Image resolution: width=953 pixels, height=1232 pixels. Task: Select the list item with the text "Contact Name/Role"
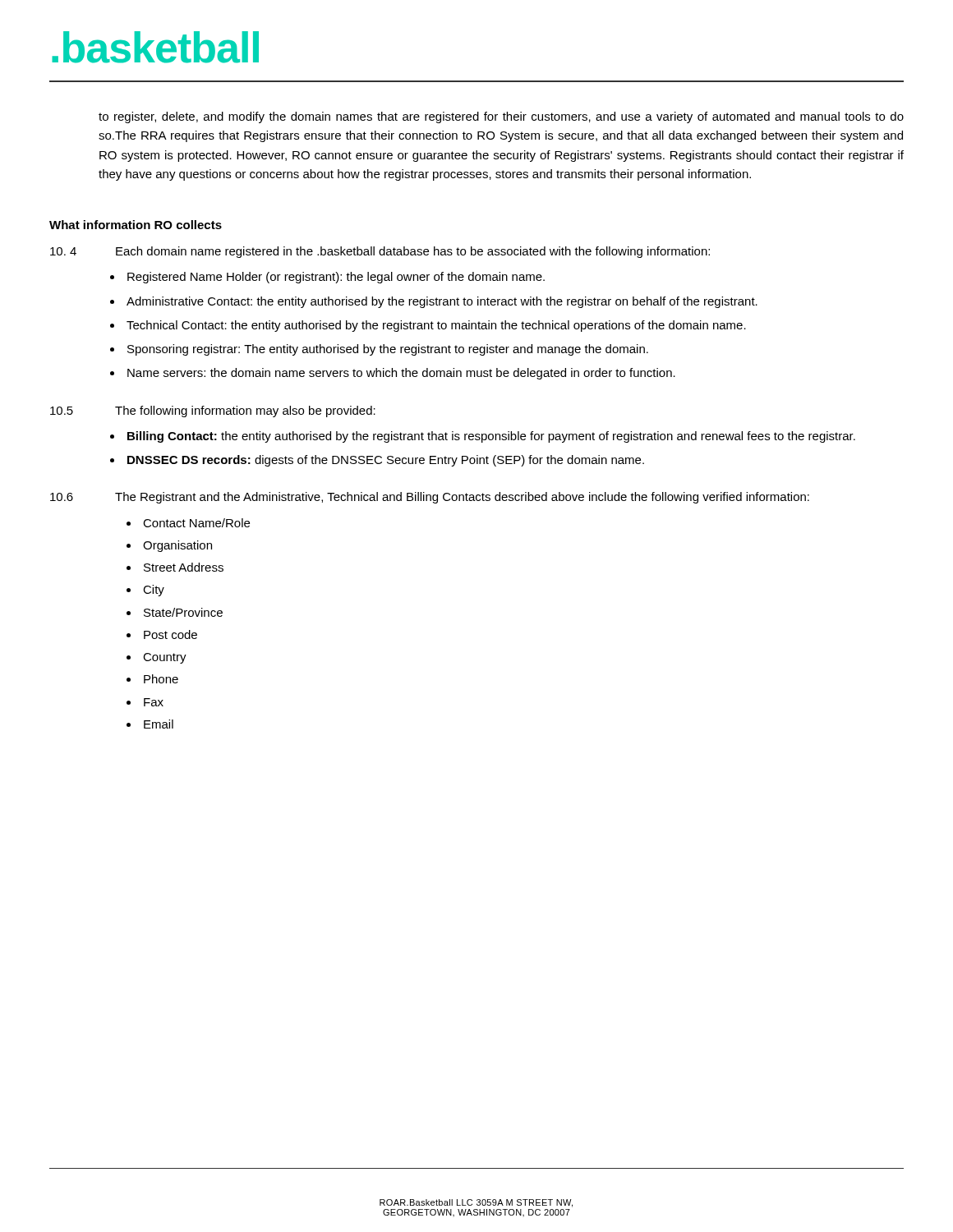tap(197, 522)
